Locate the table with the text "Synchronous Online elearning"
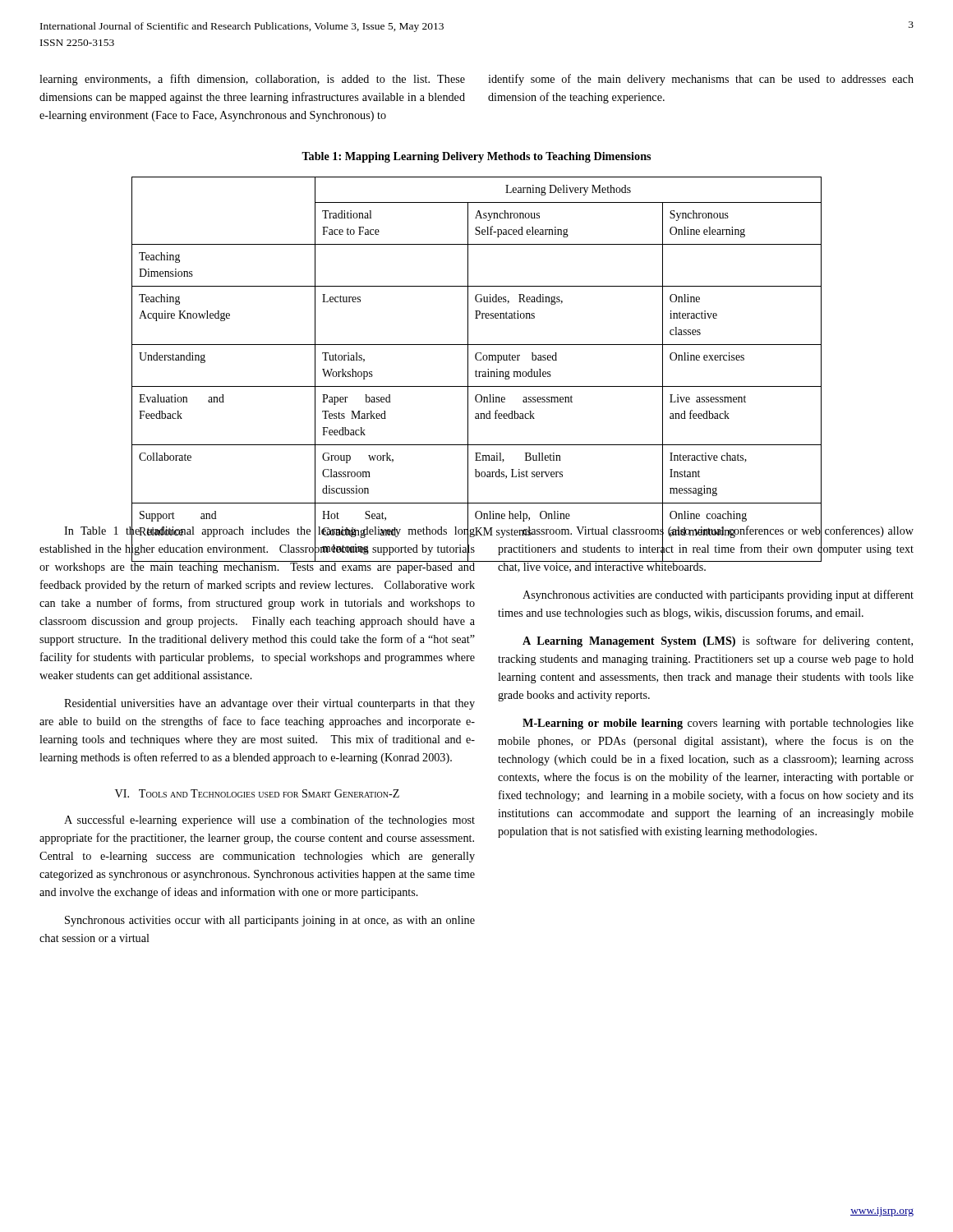 (476, 369)
